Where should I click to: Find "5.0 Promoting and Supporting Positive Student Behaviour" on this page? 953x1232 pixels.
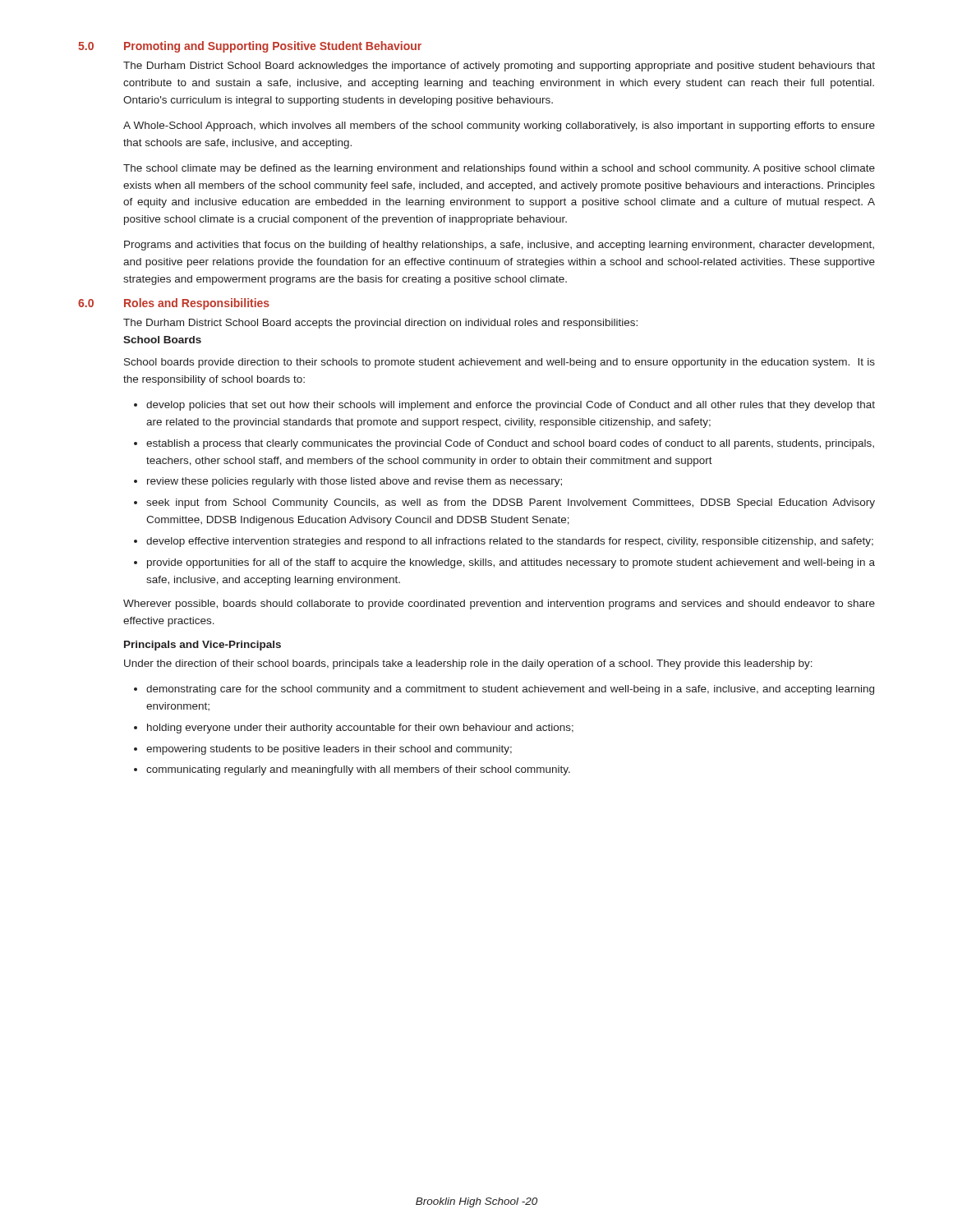pos(250,47)
